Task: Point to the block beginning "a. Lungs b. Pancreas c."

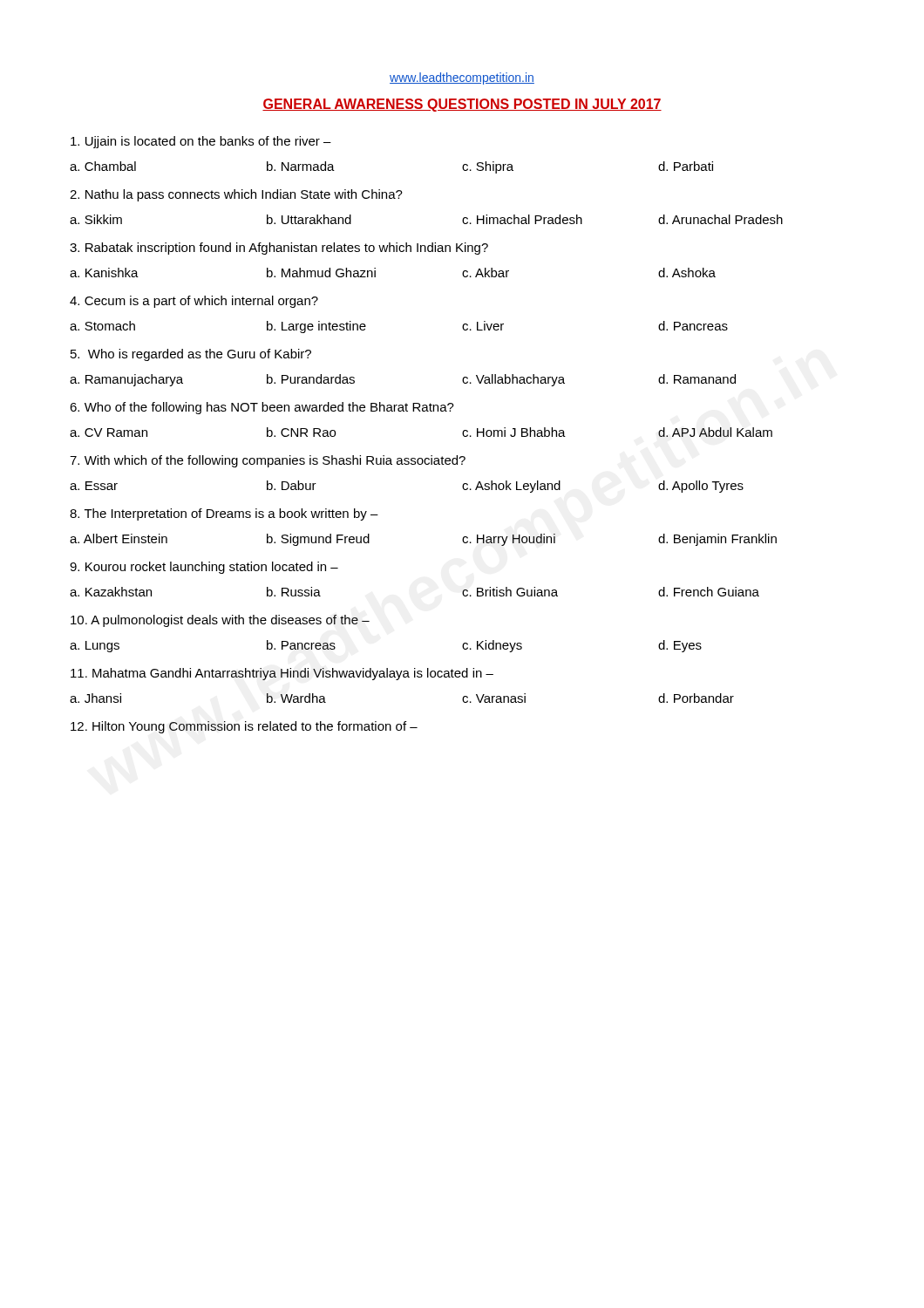Action: coord(462,645)
